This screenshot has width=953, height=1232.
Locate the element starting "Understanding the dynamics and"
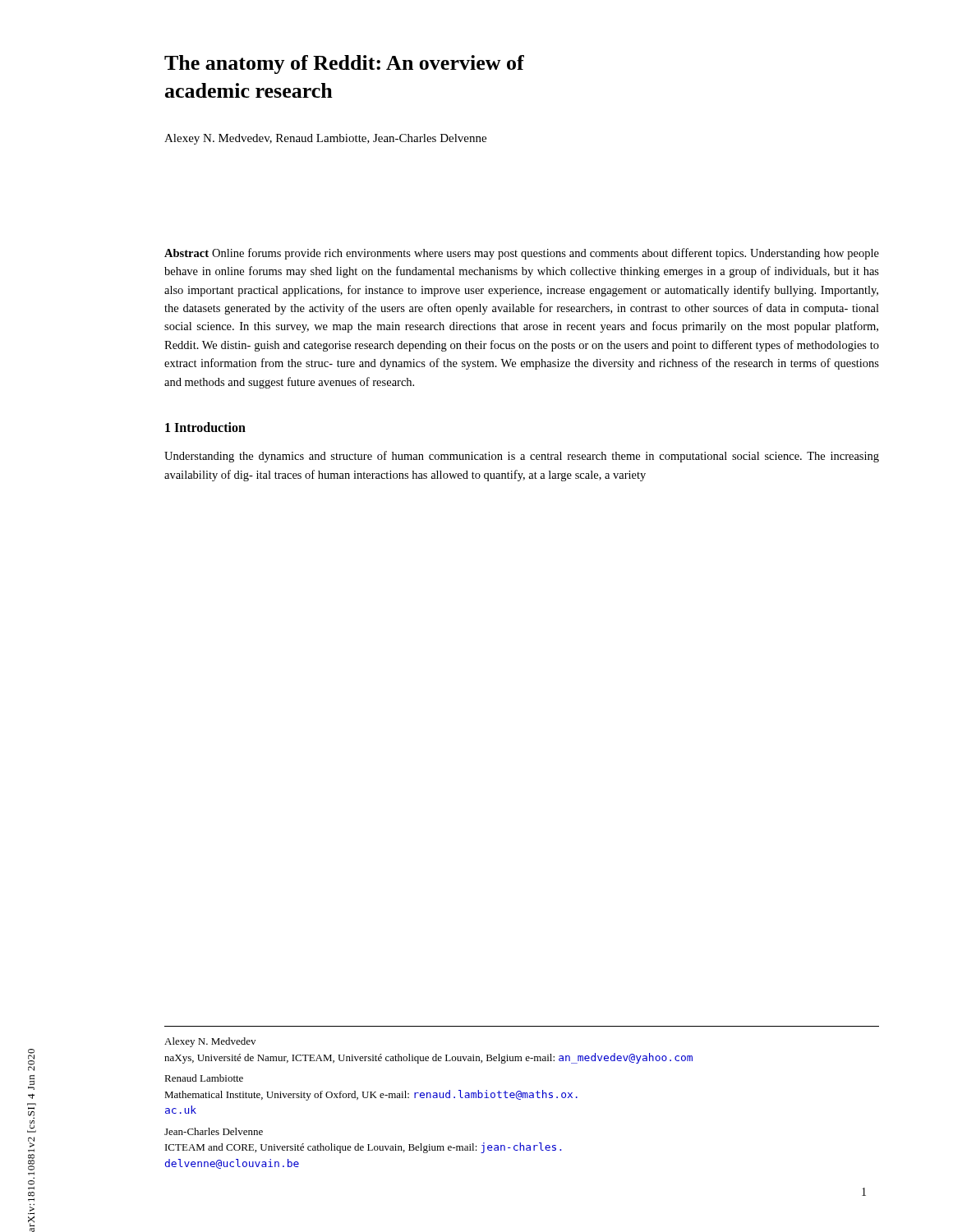click(522, 465)
